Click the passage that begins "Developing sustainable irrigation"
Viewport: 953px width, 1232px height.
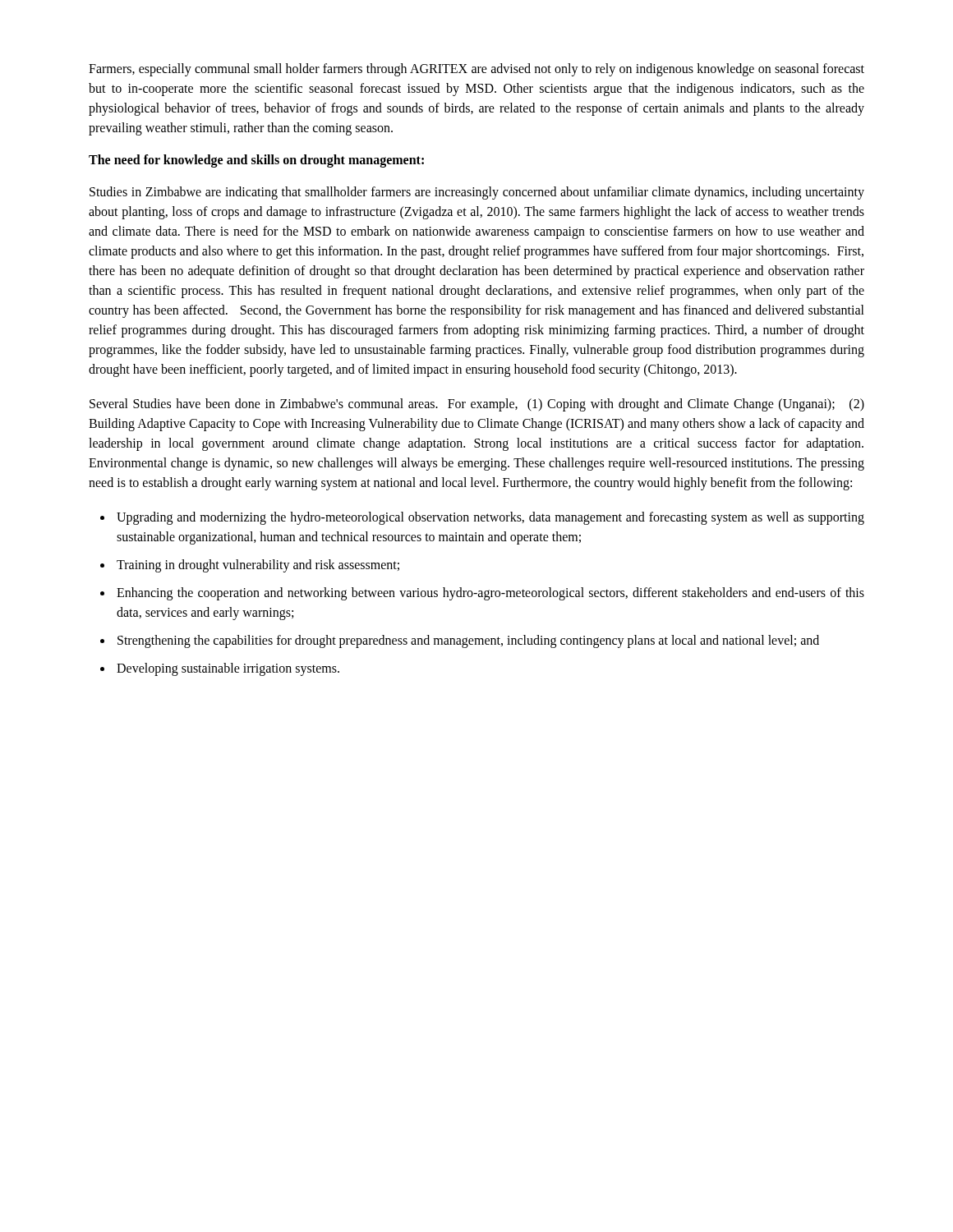pos(228,668)
